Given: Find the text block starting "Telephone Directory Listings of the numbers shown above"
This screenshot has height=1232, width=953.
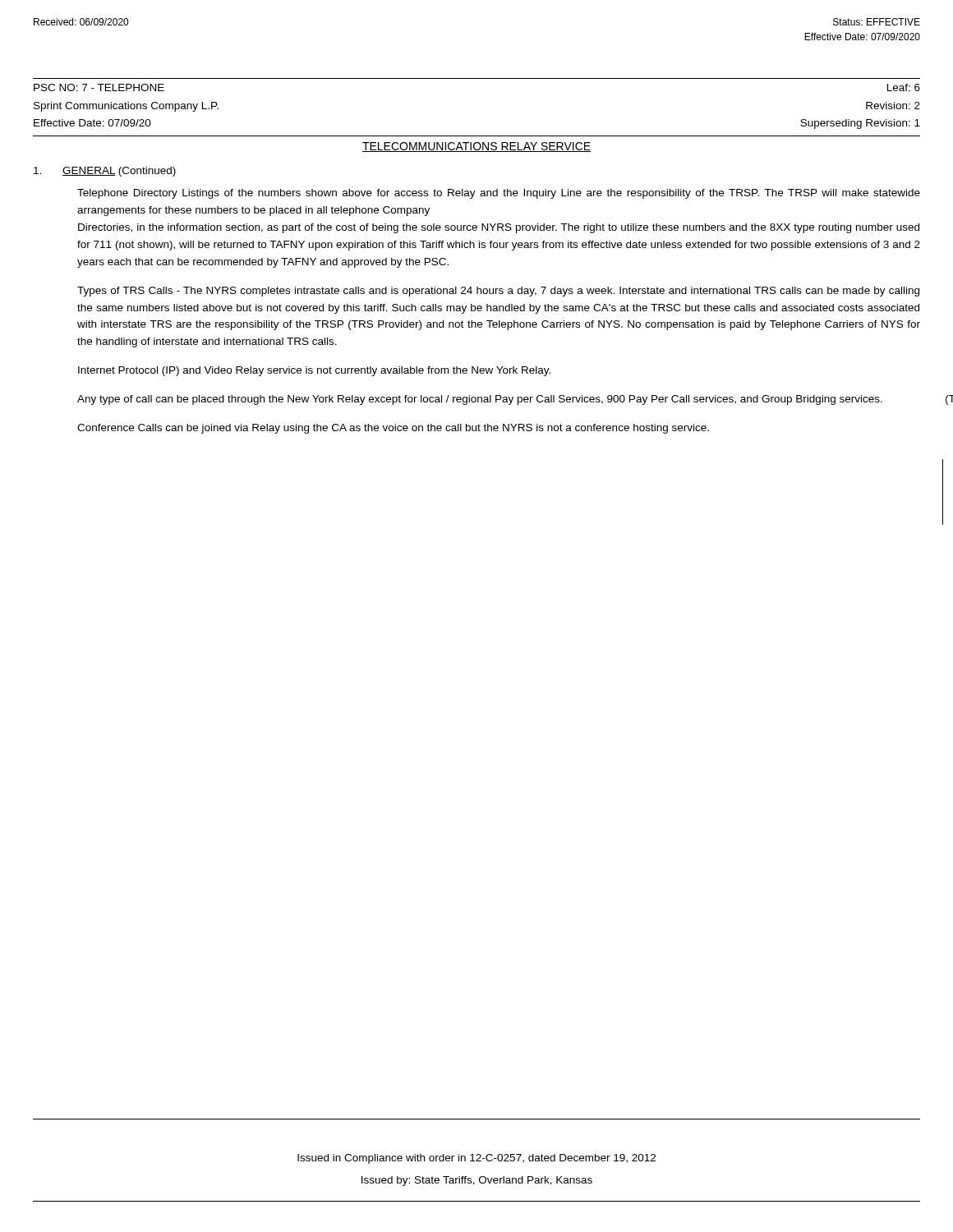Looking at the screenshot, I should point(499,226).
